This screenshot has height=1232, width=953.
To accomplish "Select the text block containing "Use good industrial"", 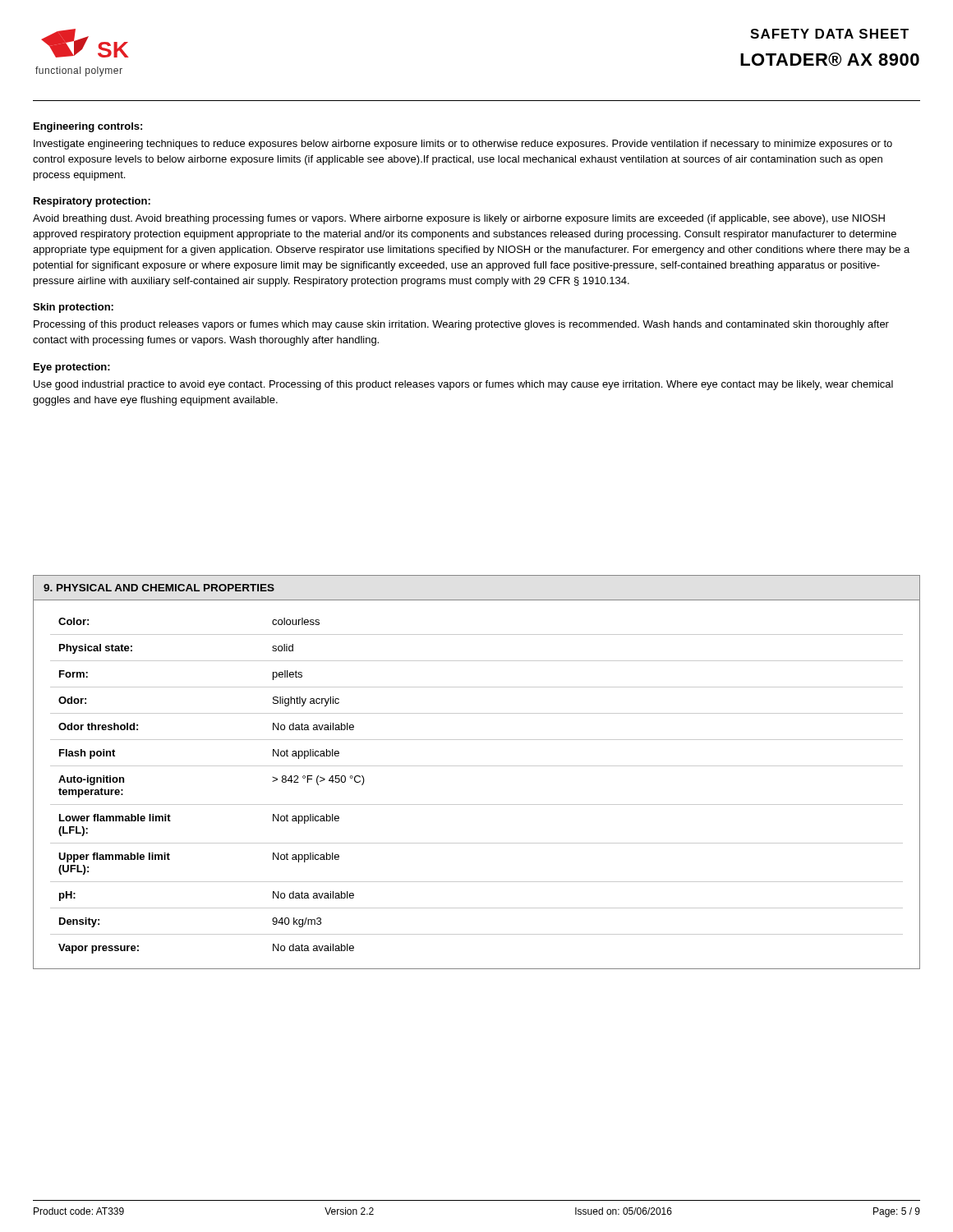I will [463, 392].
